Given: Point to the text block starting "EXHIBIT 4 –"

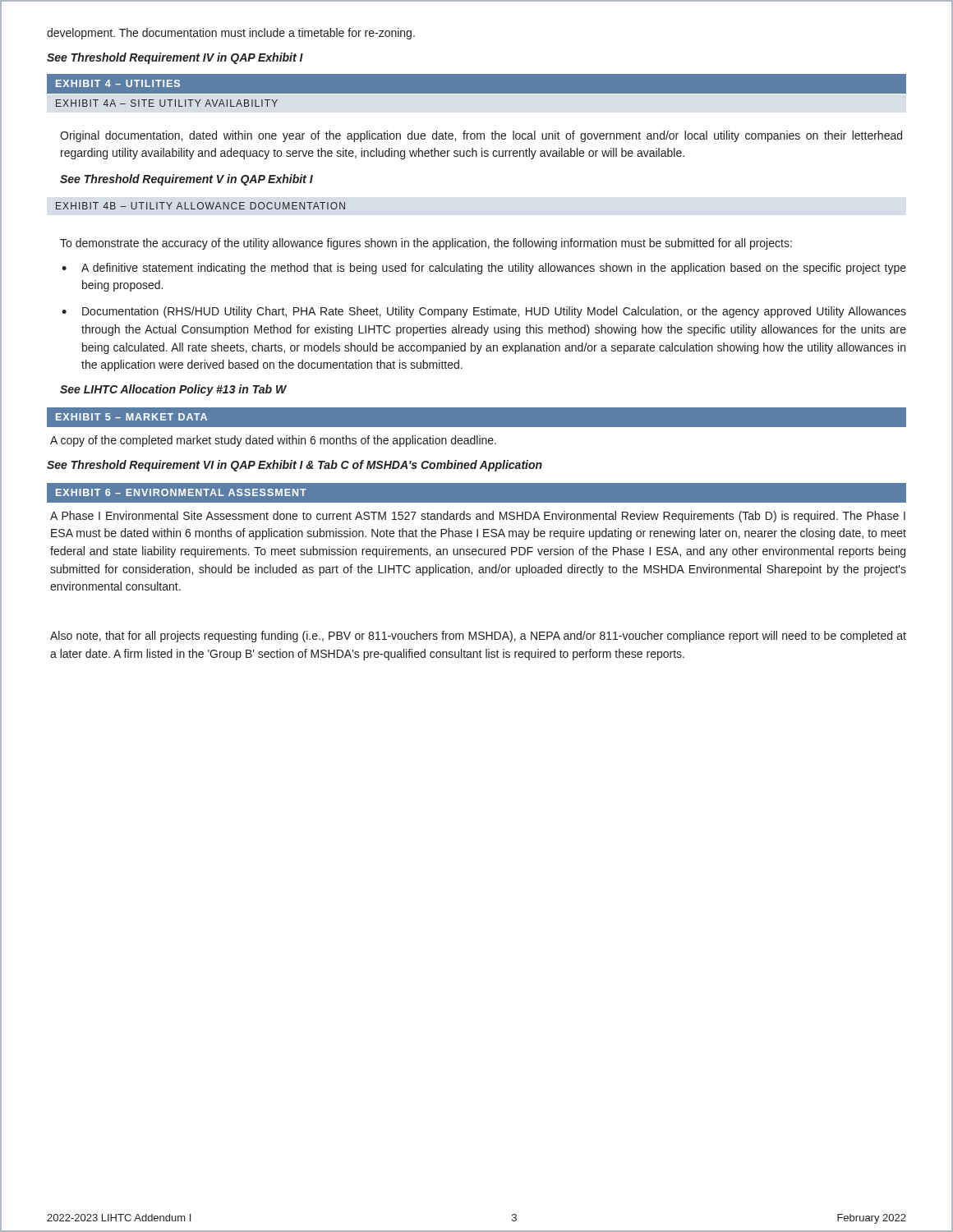Looking at the screenshot, I should (118, 84).
